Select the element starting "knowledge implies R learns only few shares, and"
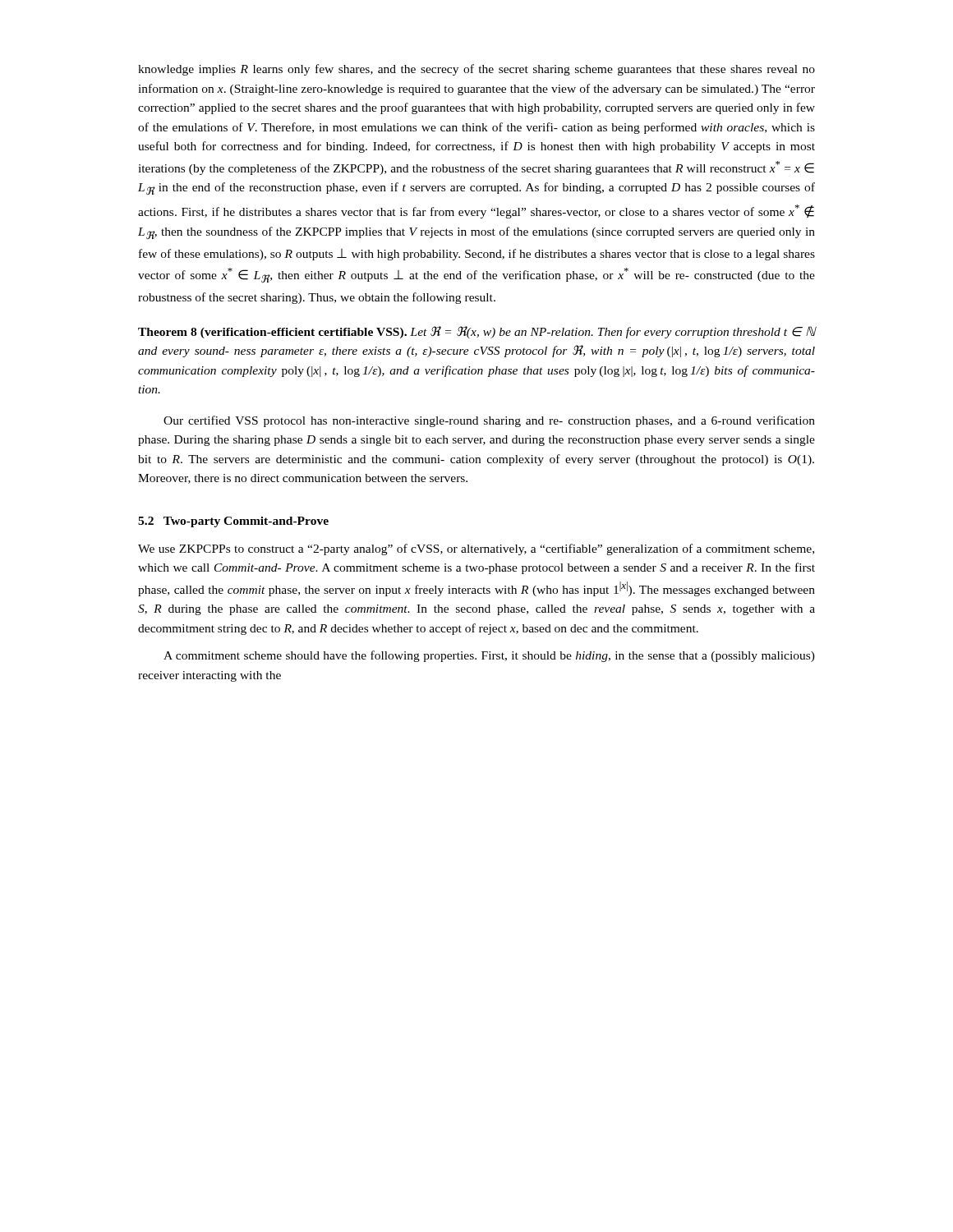 pos(476,183)
